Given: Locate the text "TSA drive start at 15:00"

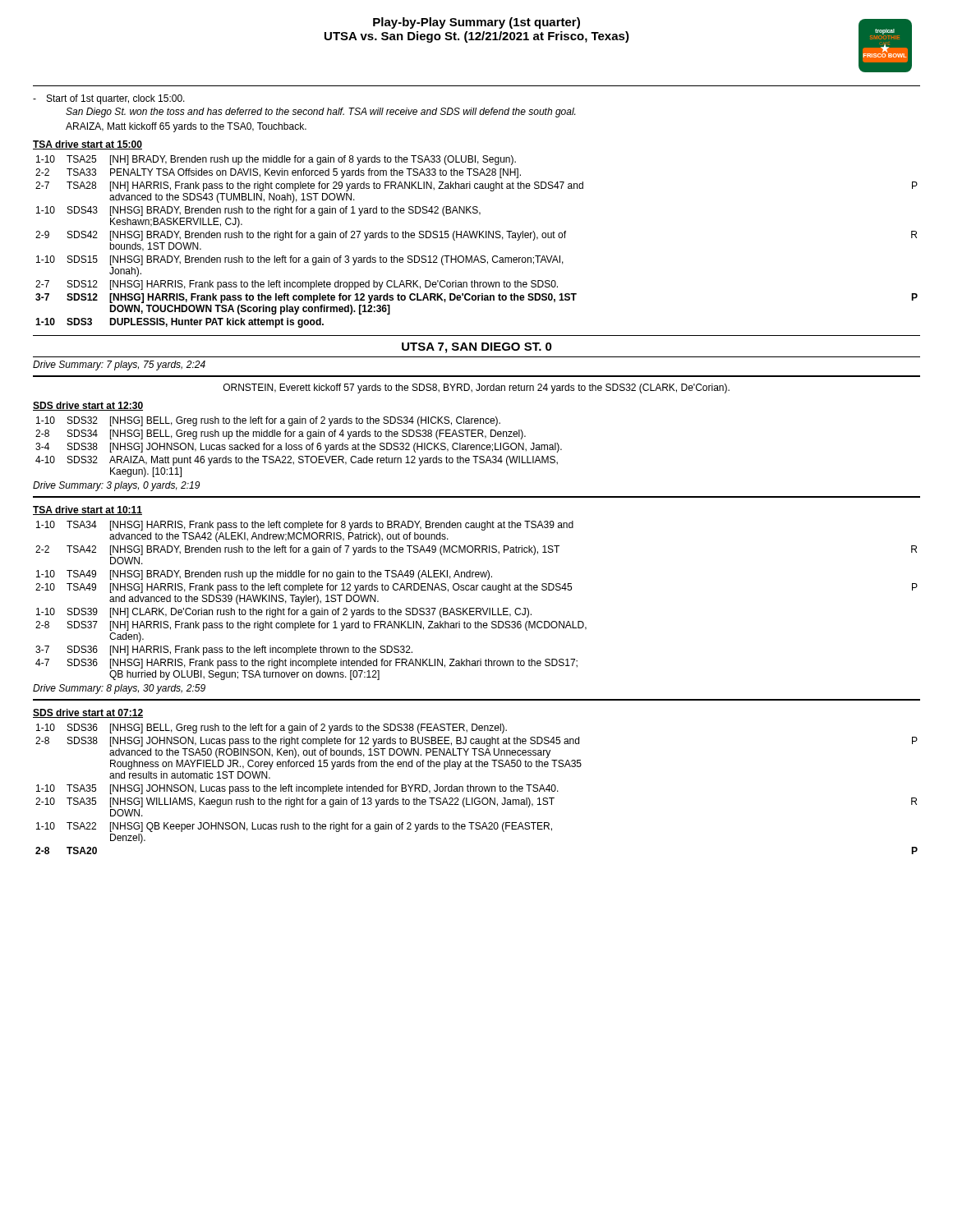Looking at the screenshot, I should (87, 145).
